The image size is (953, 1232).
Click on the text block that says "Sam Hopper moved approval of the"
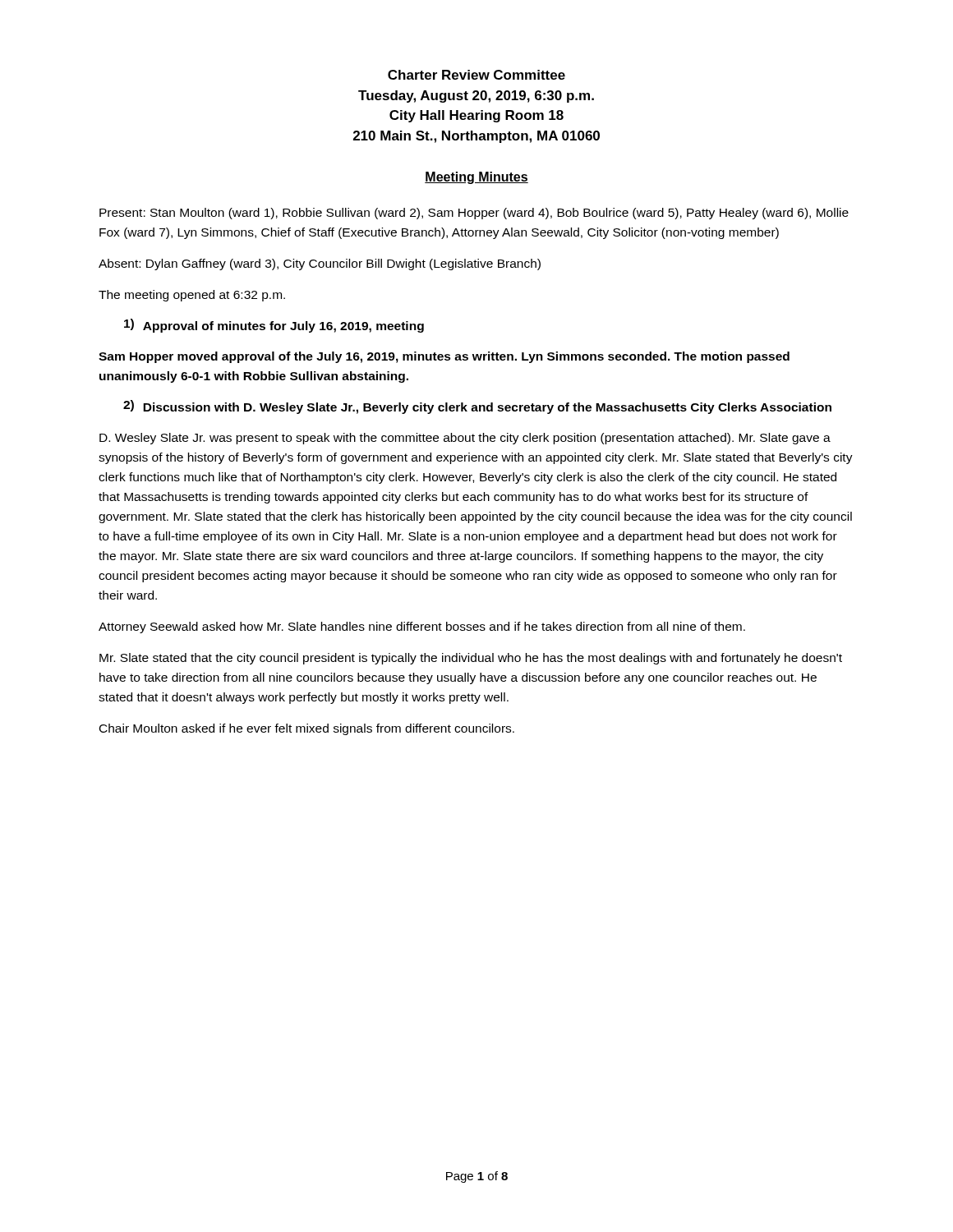coord(444,366)
